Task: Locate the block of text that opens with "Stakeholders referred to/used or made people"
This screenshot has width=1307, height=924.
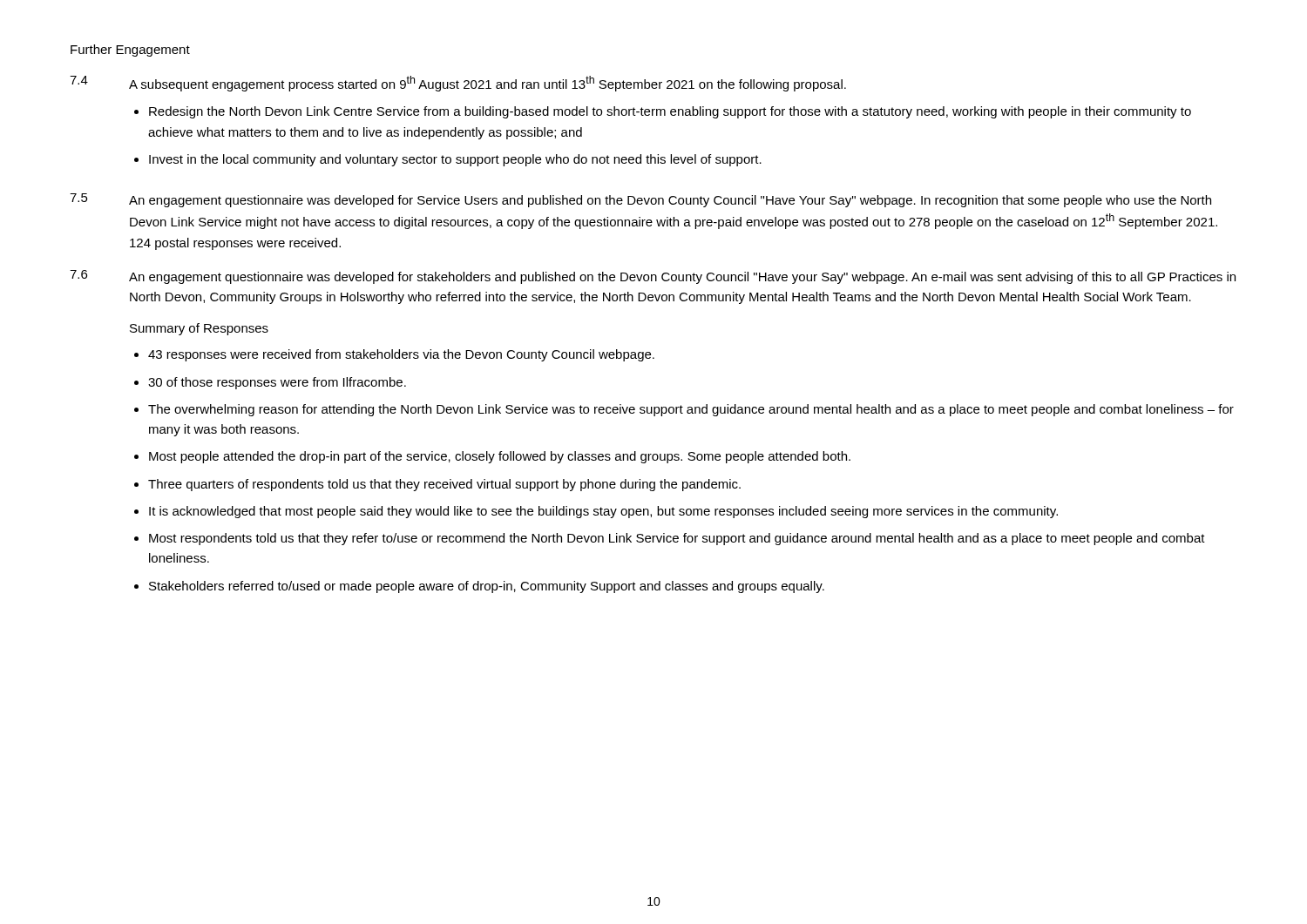Action: (x=487, y=585)
